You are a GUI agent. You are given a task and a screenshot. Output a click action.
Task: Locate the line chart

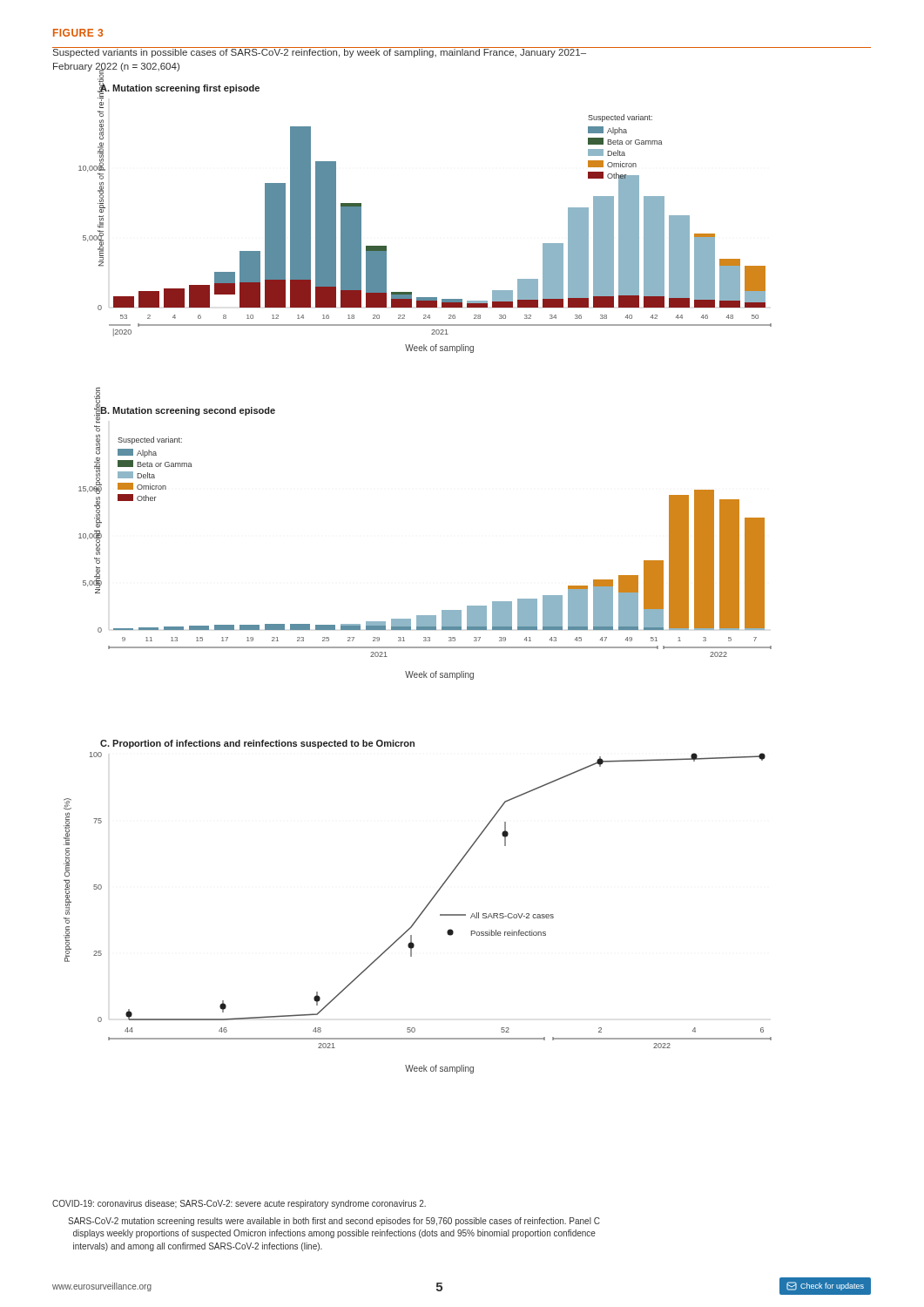click(x=464, y=954)
